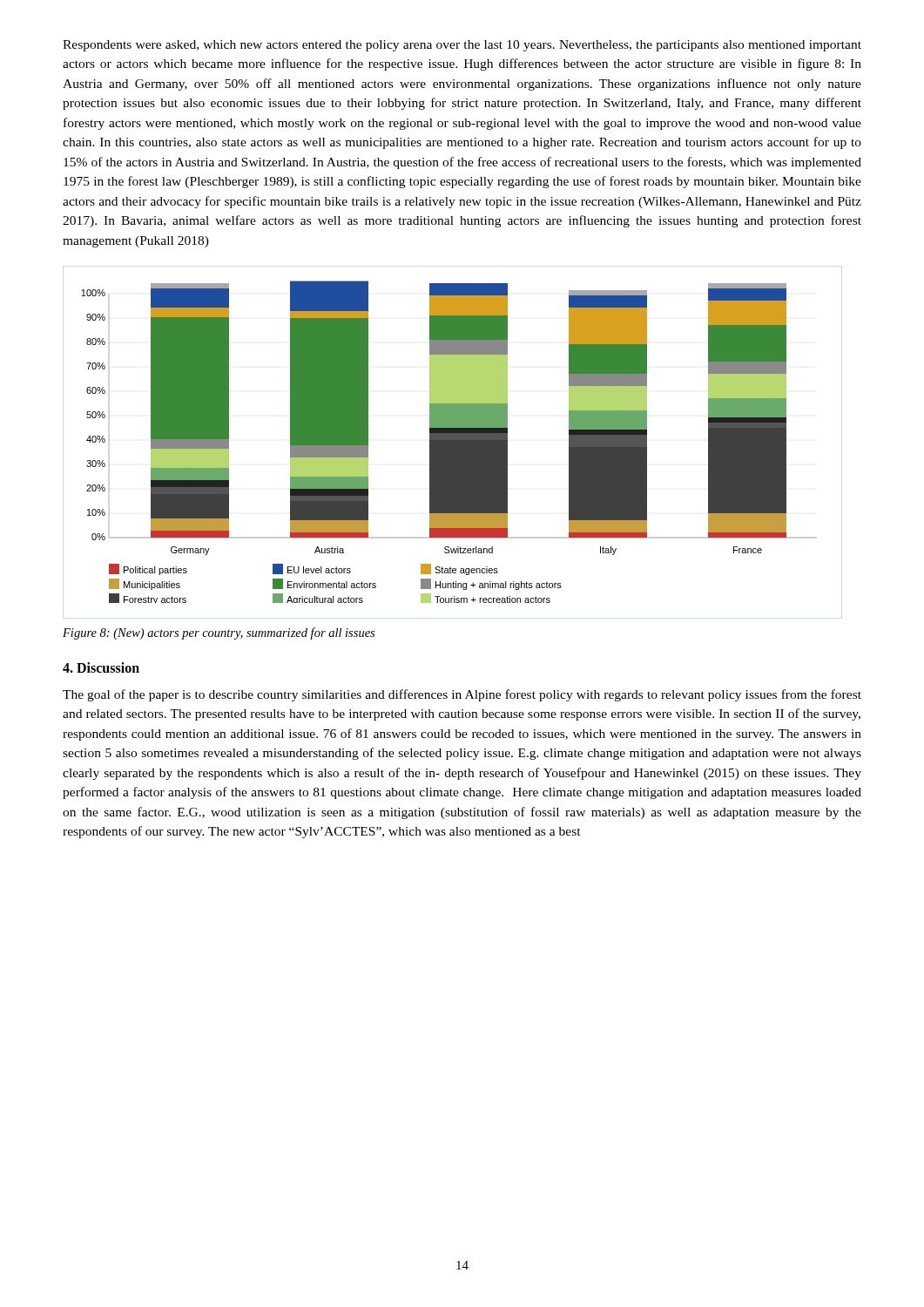Screen dimensions: 1307x924
Task: Click on the section header with the text "4. Discussion"
Action: 101,668
